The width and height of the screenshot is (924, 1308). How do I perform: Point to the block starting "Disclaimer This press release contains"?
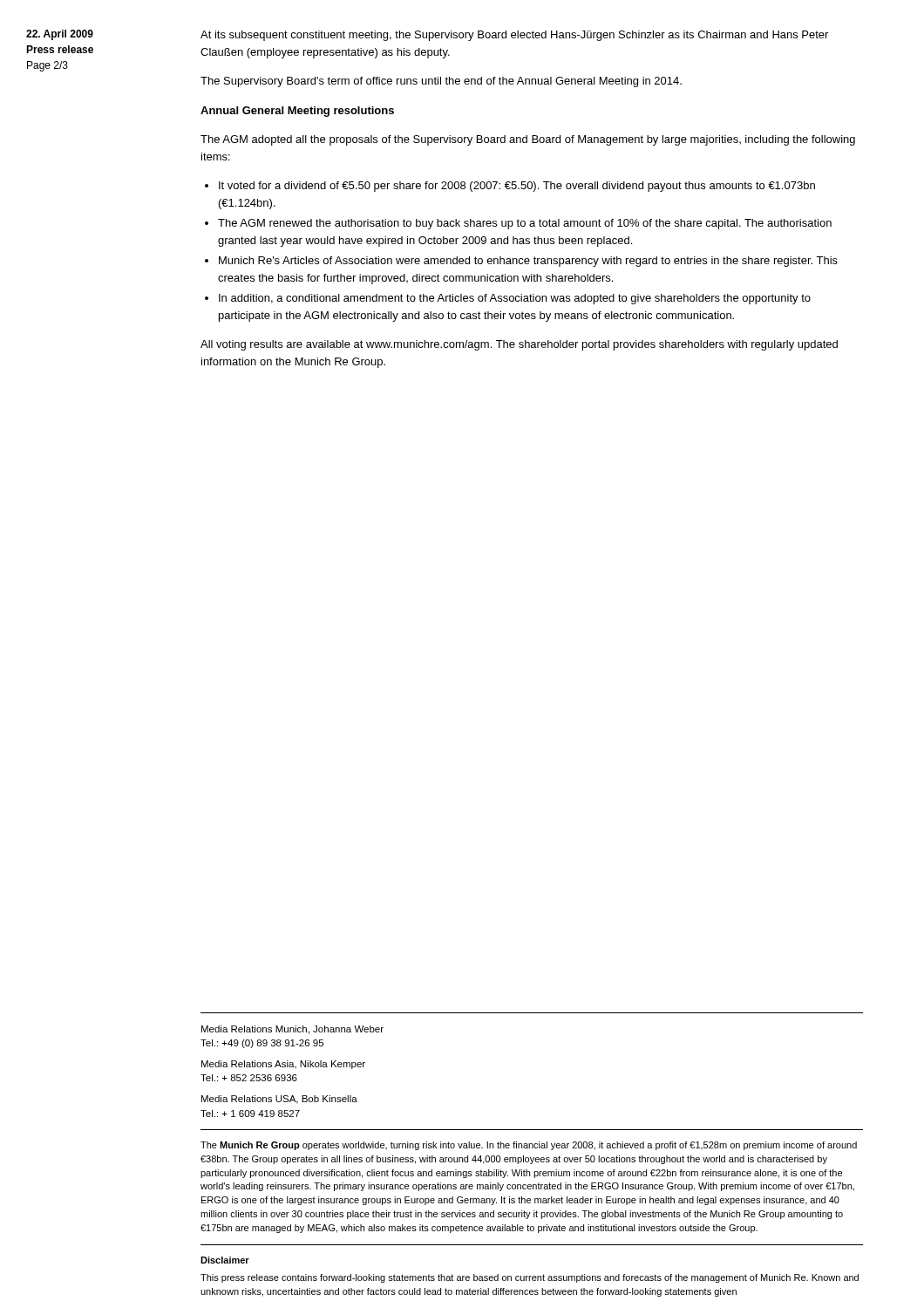tap(532, 1275)
